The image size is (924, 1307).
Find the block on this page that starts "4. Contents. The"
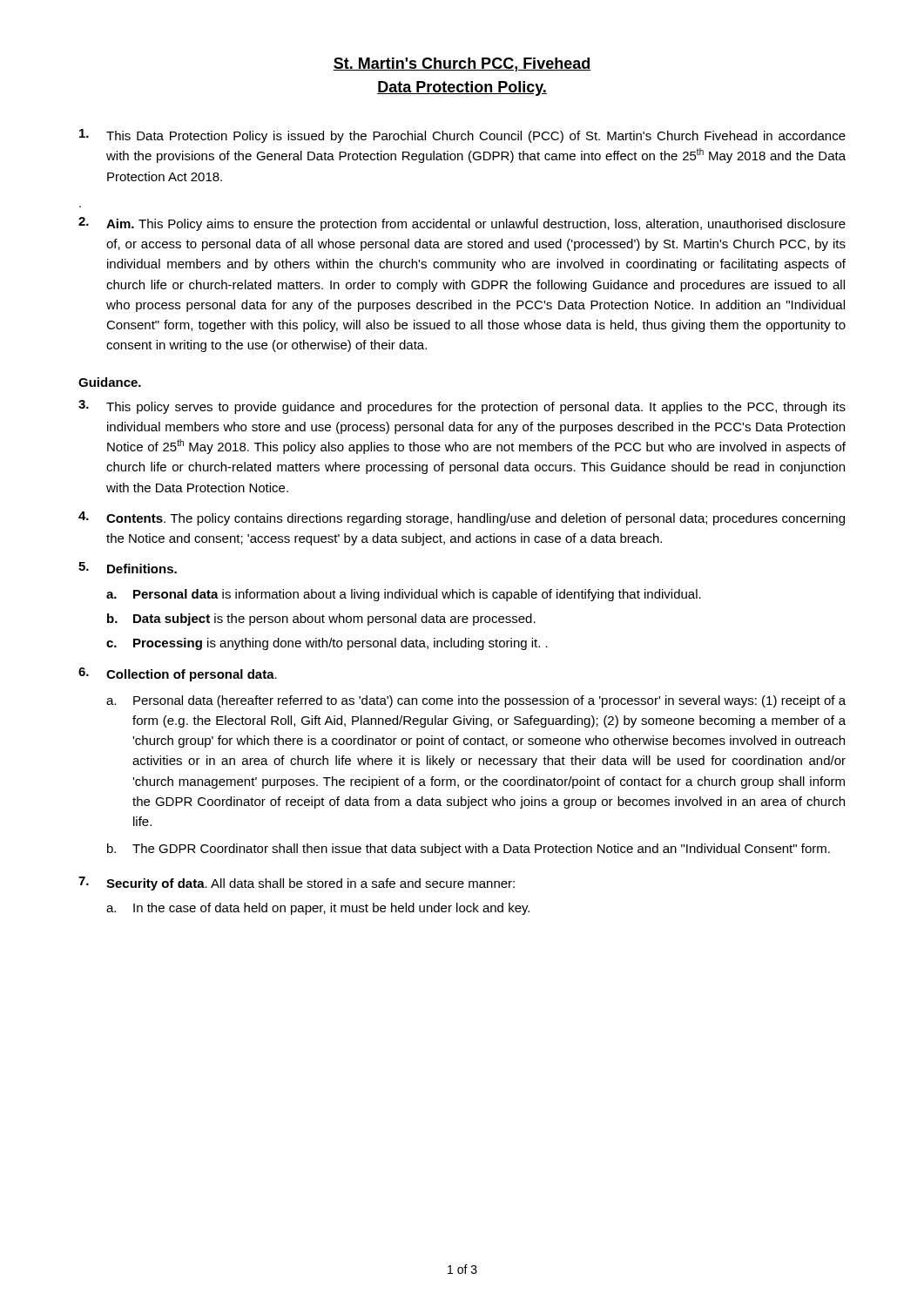click(x=462, y=528)
